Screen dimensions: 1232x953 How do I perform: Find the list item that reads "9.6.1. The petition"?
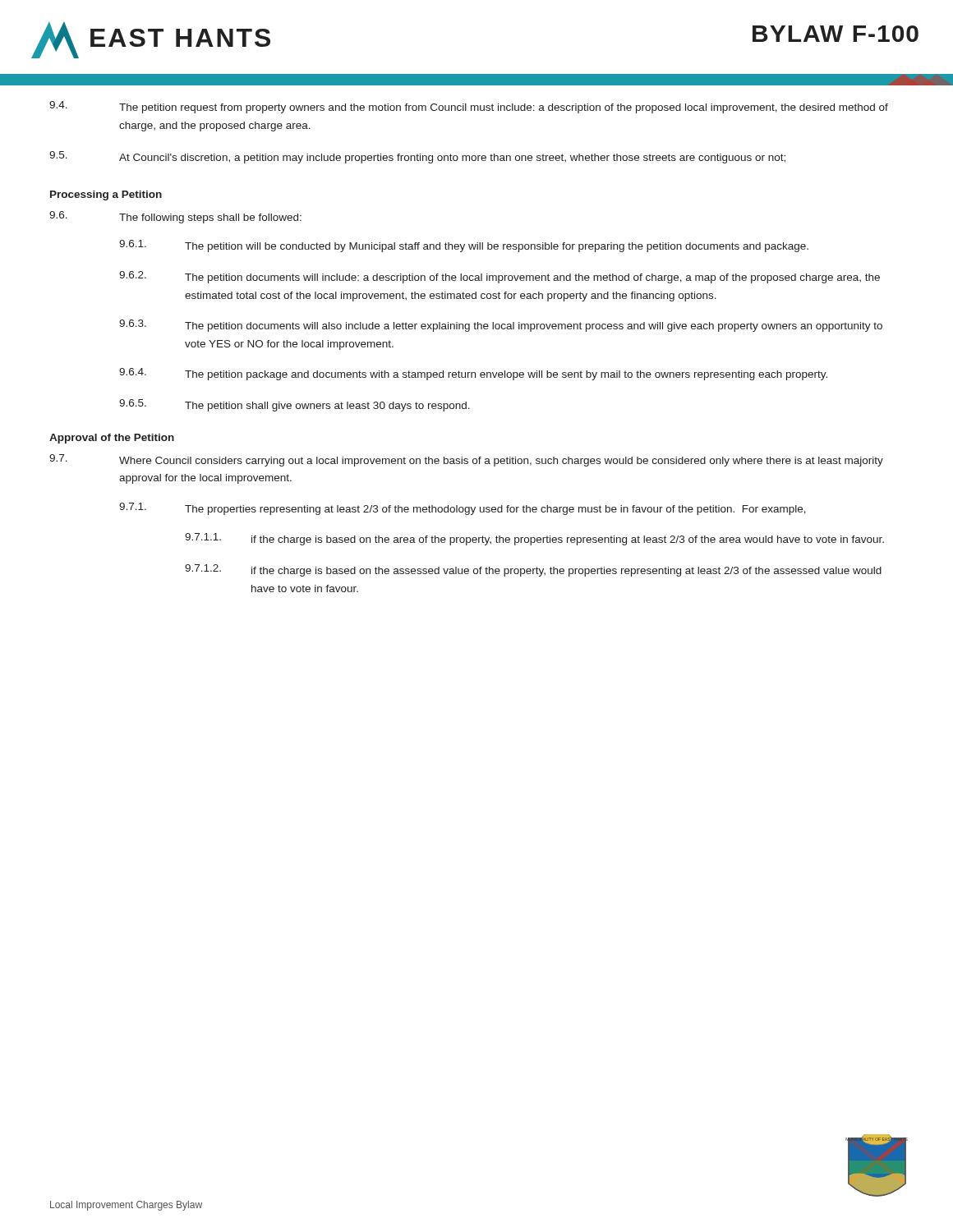click(511, 247)
